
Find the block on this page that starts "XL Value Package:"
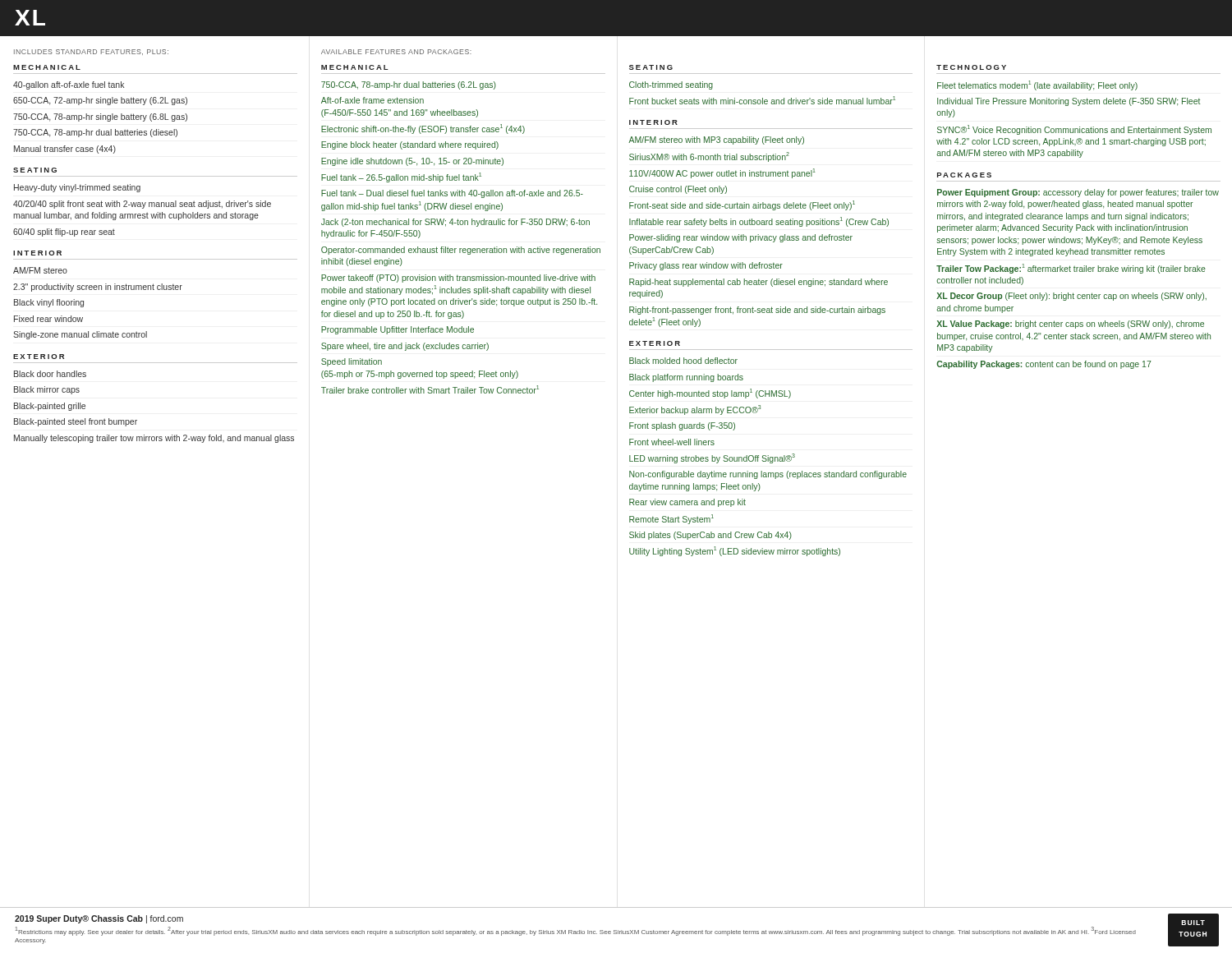(x=1074, y=336)
